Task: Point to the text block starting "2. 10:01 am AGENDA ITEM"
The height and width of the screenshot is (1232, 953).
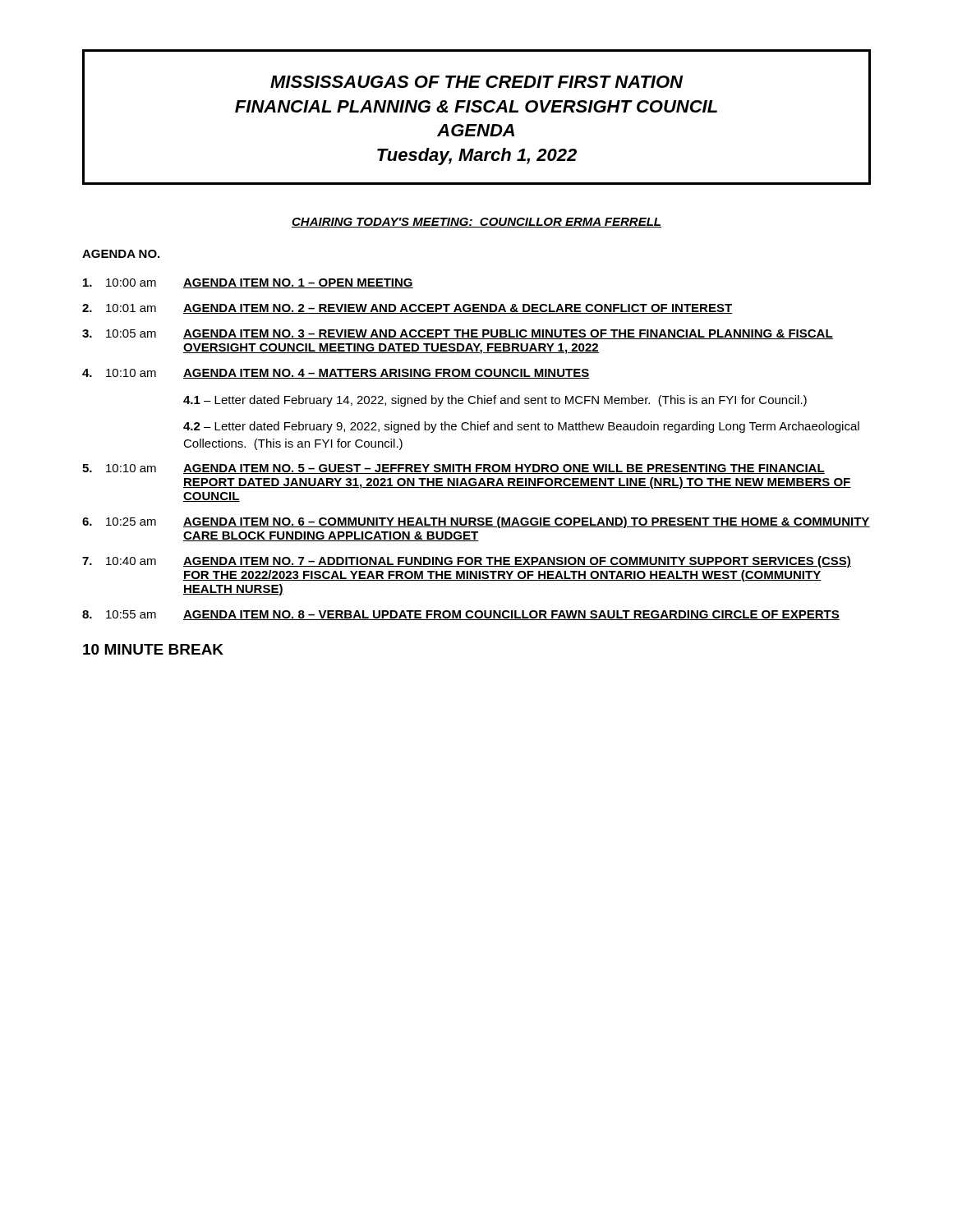Action: 476,307
